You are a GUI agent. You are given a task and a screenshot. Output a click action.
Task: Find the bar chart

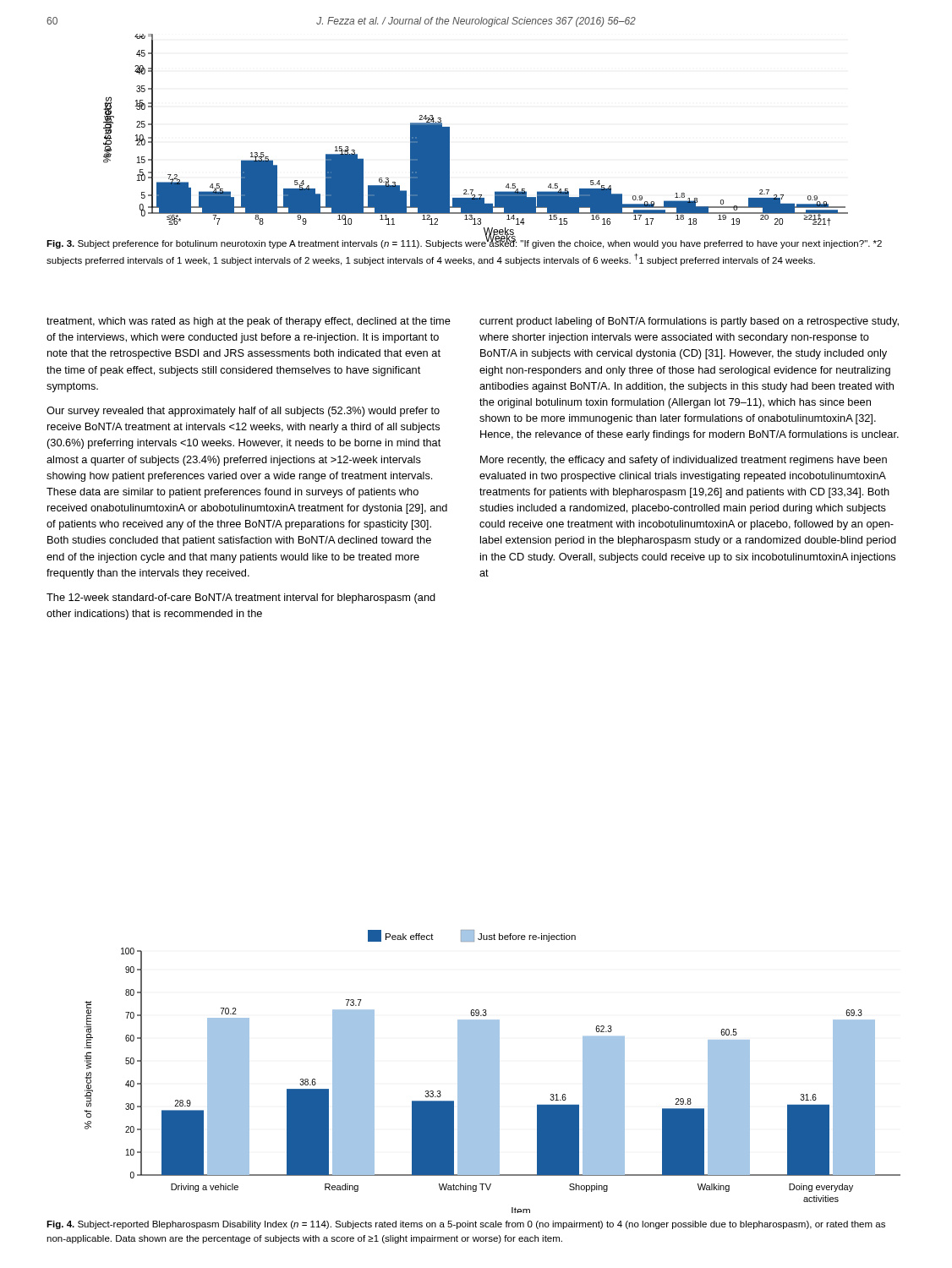coord(476,137)
